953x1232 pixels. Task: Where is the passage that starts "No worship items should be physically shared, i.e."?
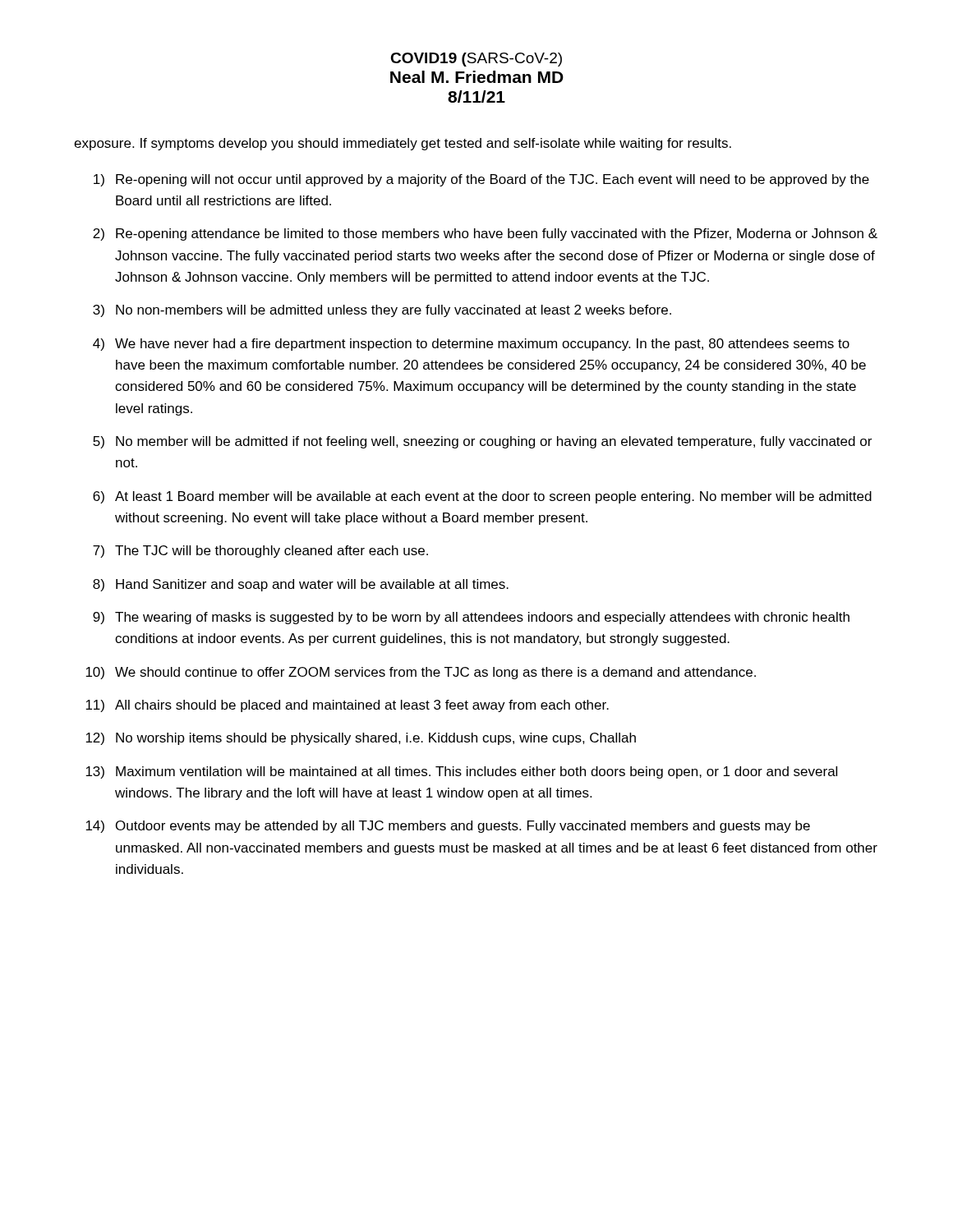(376, 738)
